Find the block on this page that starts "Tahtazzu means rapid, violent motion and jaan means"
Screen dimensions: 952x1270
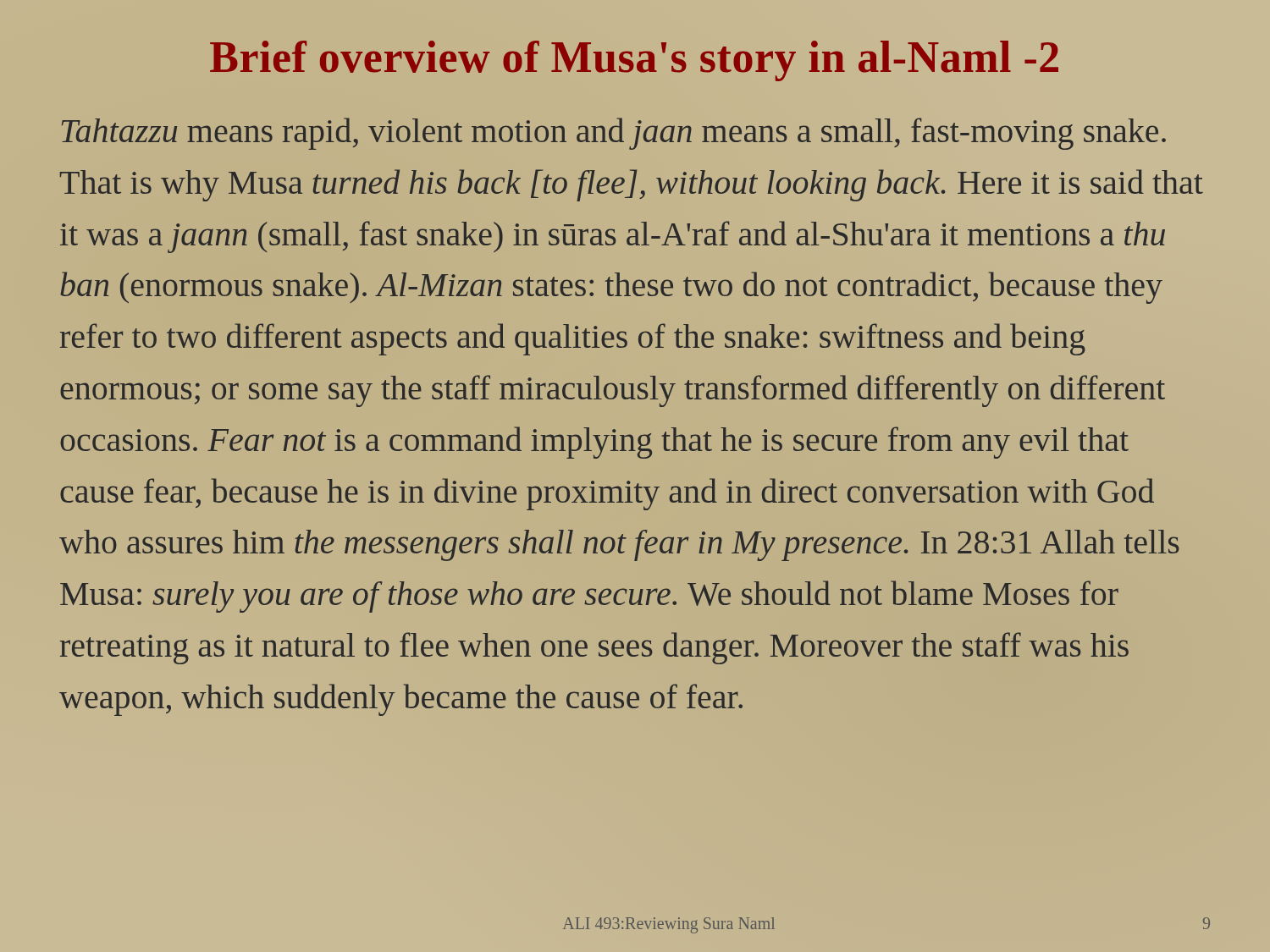coord(631,414)
